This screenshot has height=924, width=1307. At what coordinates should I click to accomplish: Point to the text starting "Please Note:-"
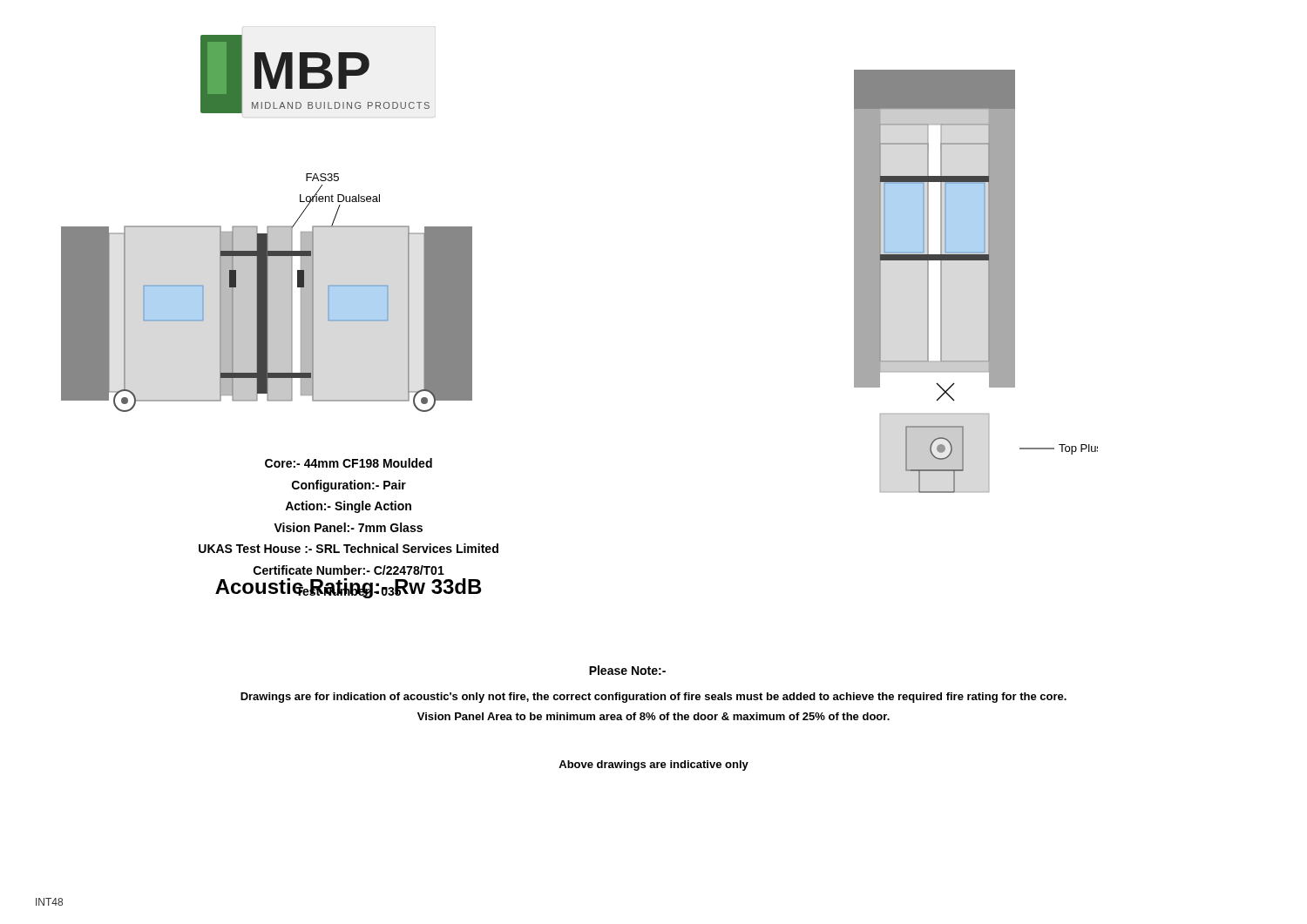pos(627,671)
